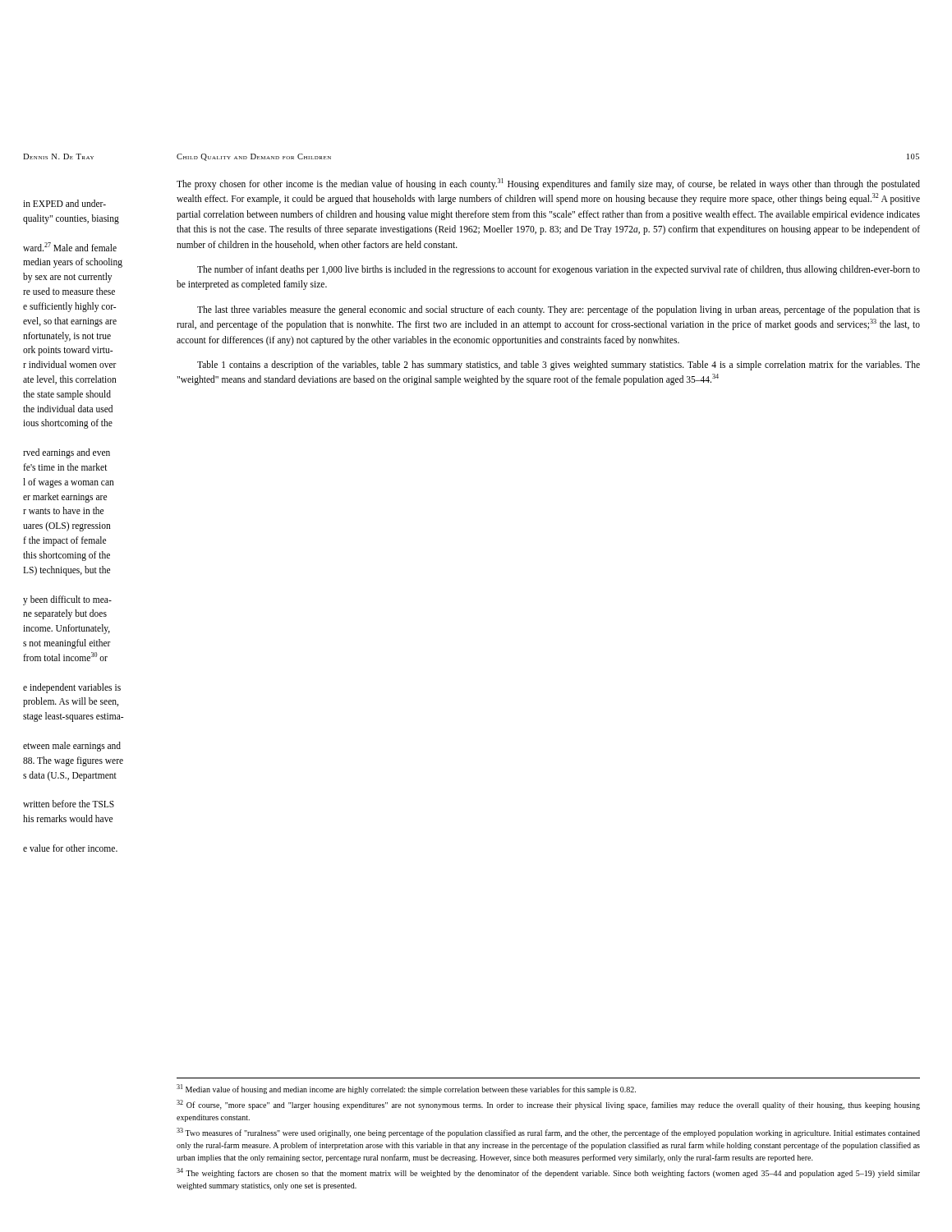This screenshot has height=1232, width=952.
Task: Select the passage starting "e independent variables isproblem. As will"
Action: click(x=73, y=702)
